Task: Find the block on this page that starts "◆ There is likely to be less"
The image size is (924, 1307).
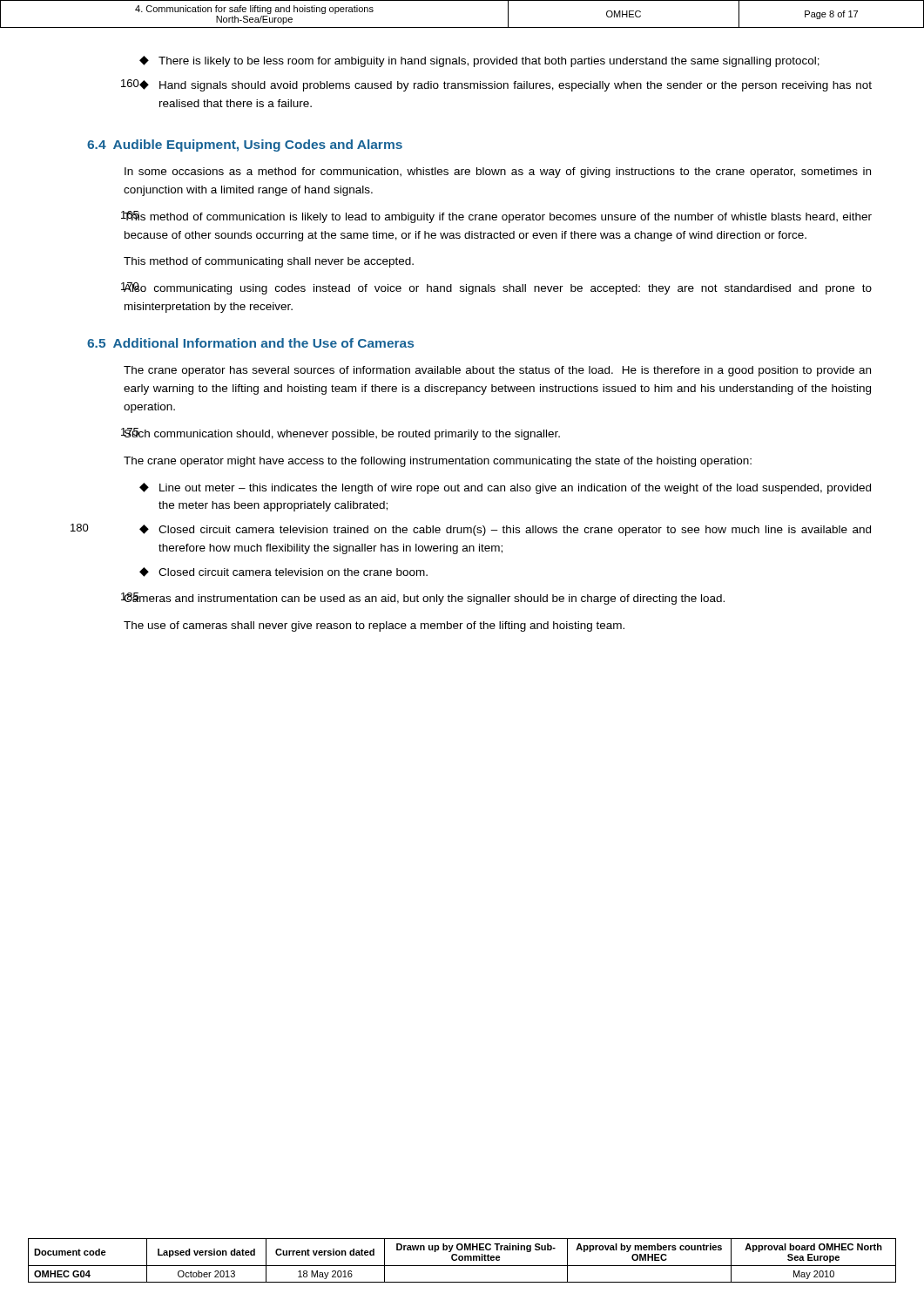Action: tap(506, 61)
